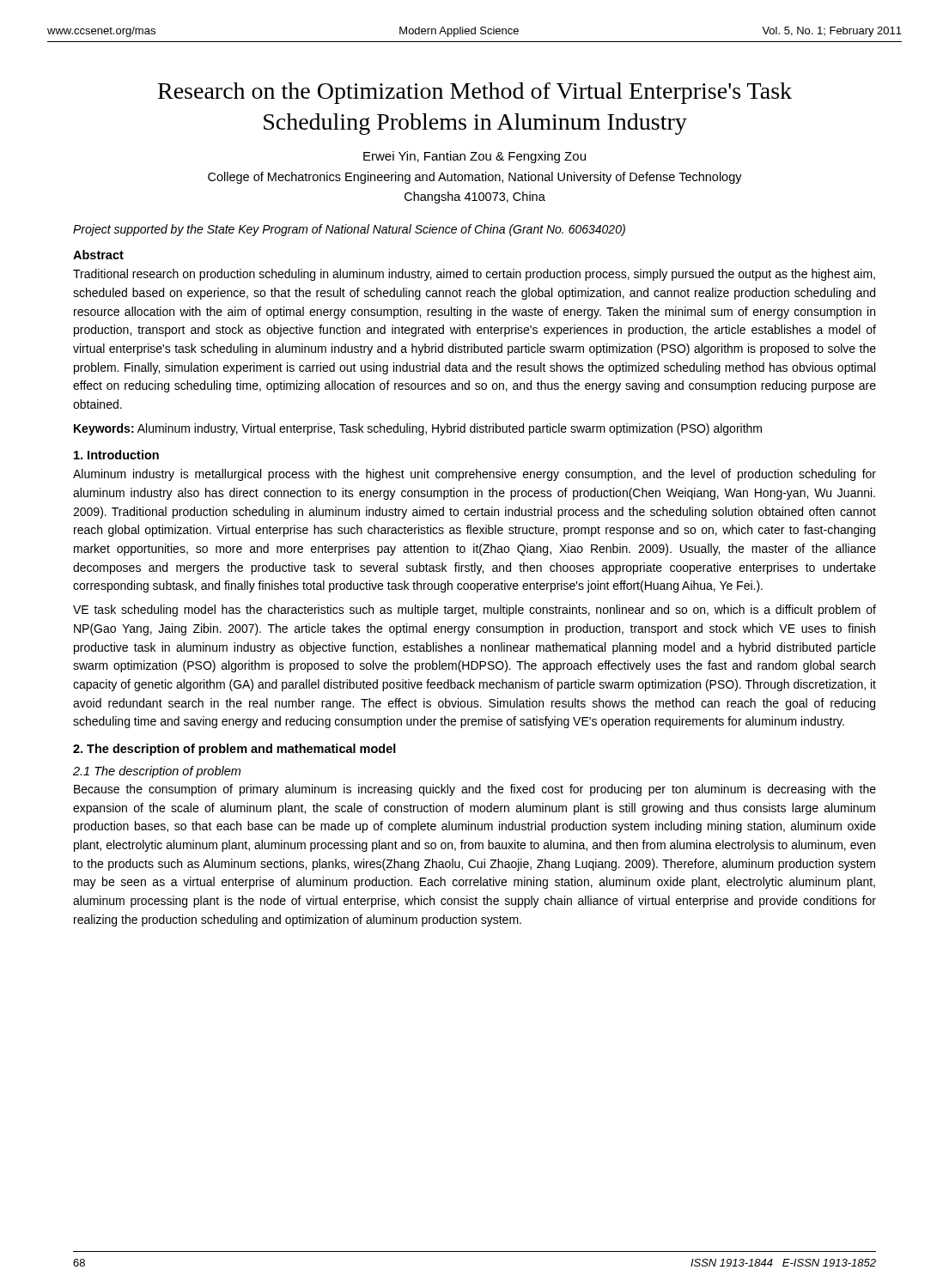This screenshot has width=949, height=1288.
Task: Find the region starting "VE task scheduling model has the"
Action: pos(474,666)
